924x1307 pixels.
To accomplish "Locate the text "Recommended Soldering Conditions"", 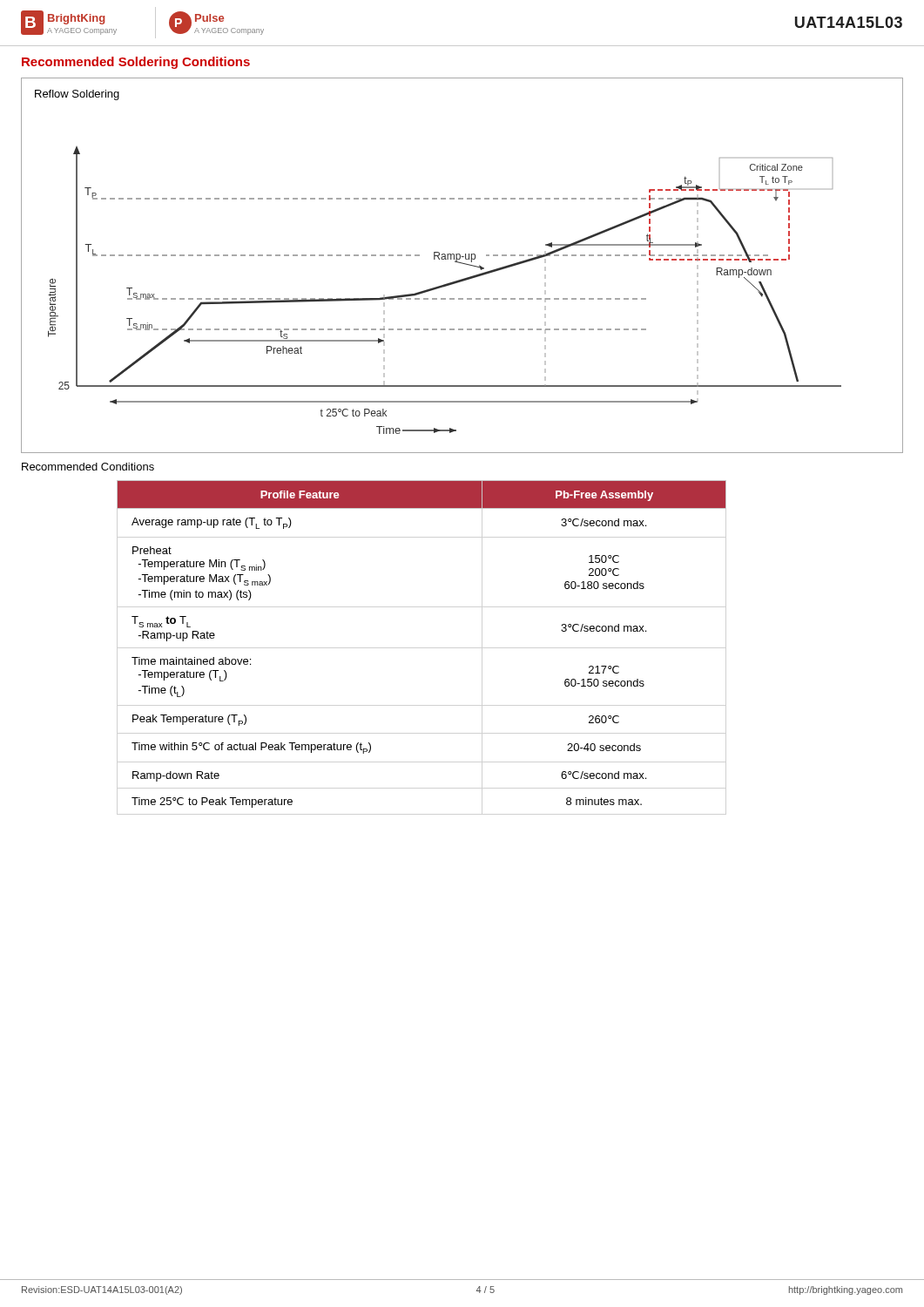I will point(136,61).
